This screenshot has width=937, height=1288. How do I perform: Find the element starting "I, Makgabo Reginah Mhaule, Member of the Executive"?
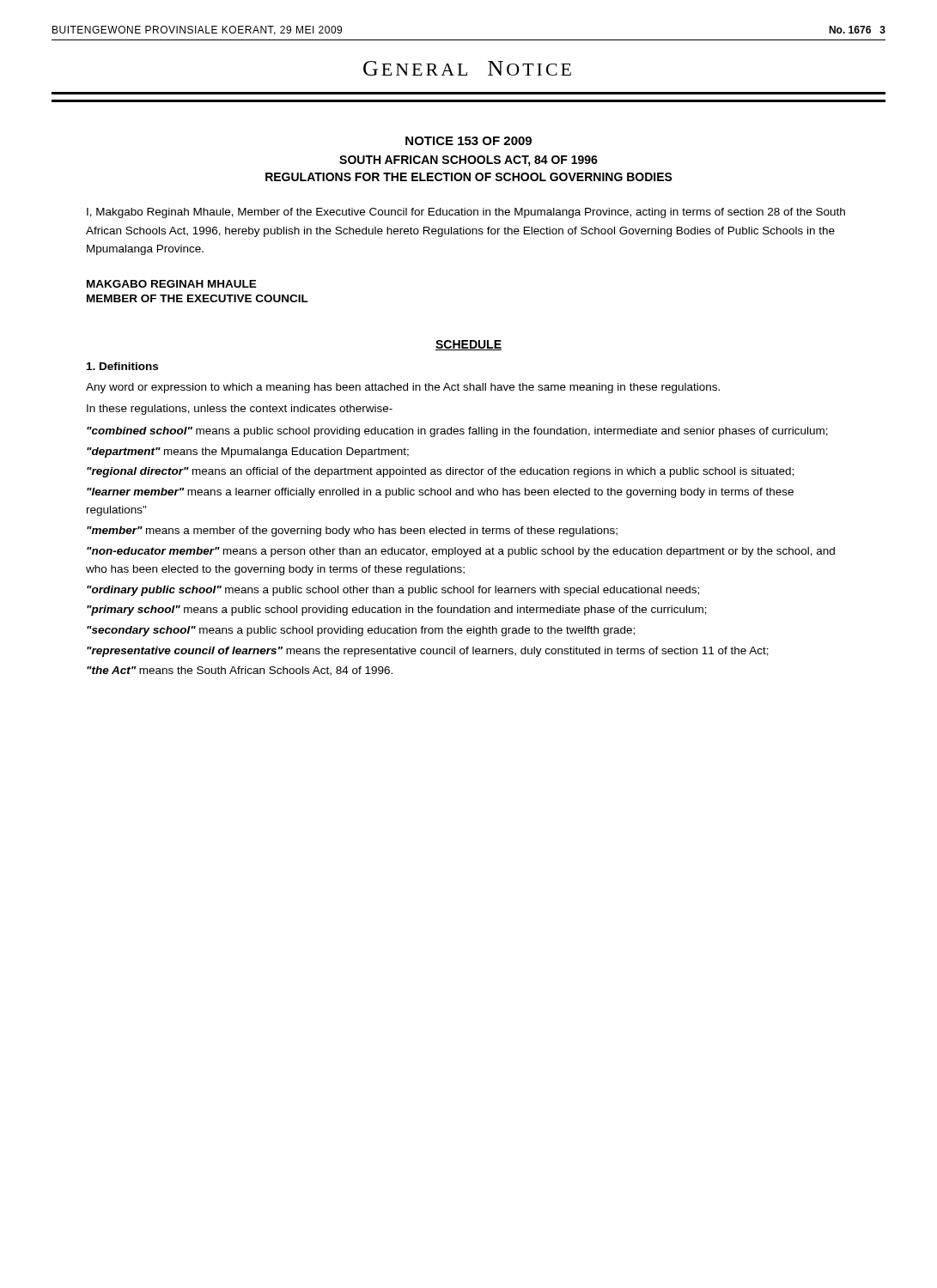pos(466,230)
